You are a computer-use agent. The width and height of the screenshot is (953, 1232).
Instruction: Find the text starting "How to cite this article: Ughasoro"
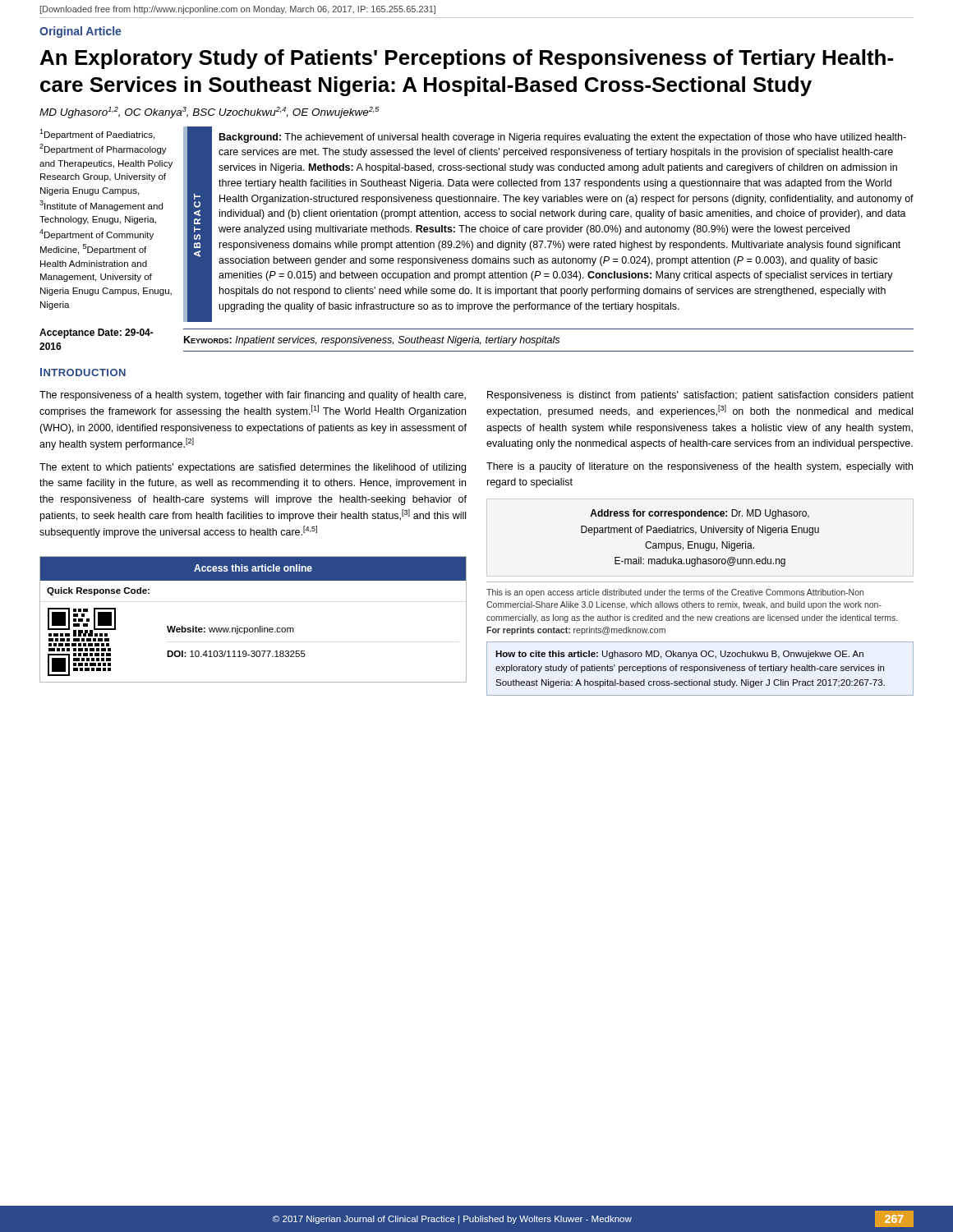[x=690, y=668]
